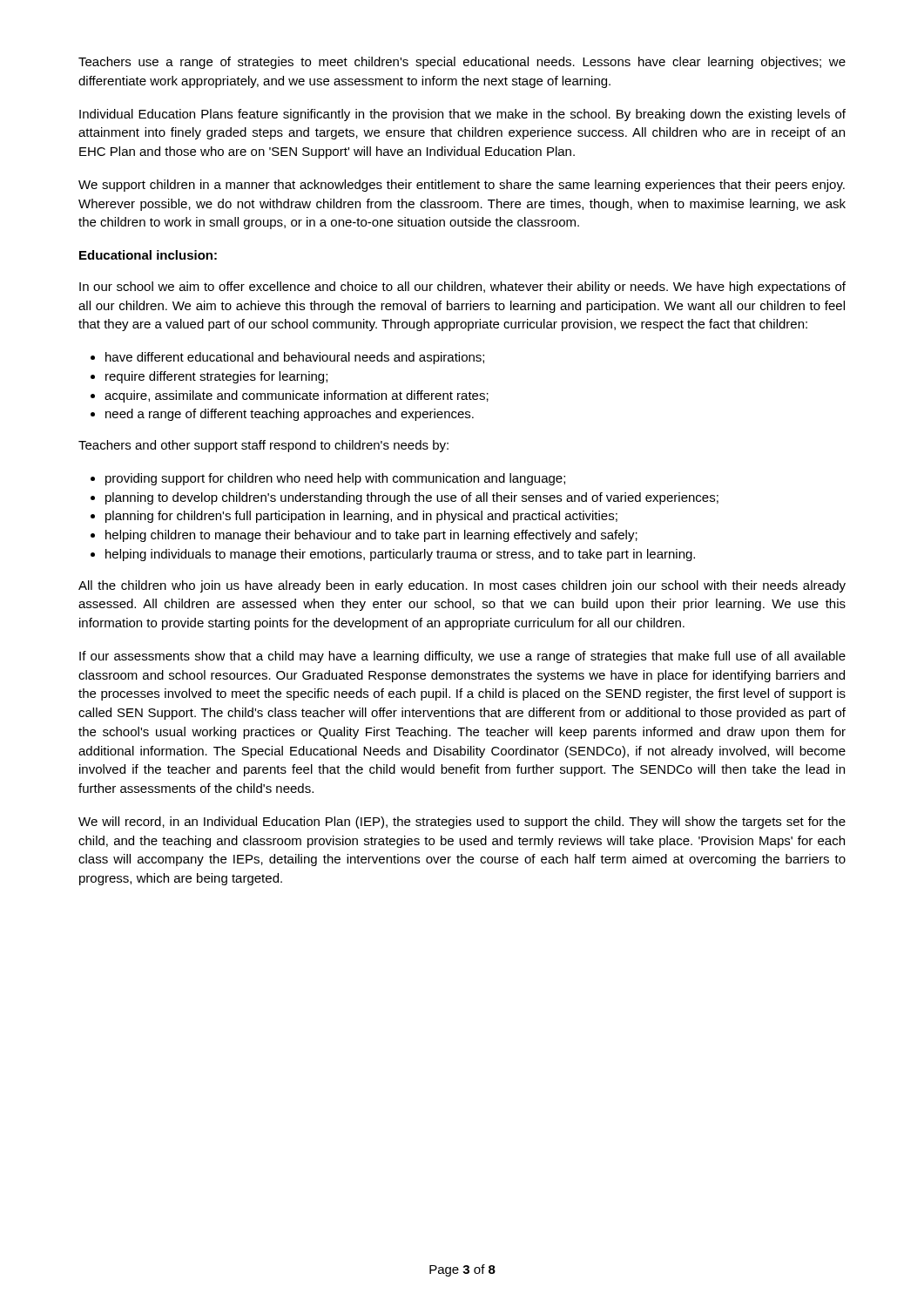Where is the passage that starts "In our school"?
The image size is (924, 1307).
[462, 305]
